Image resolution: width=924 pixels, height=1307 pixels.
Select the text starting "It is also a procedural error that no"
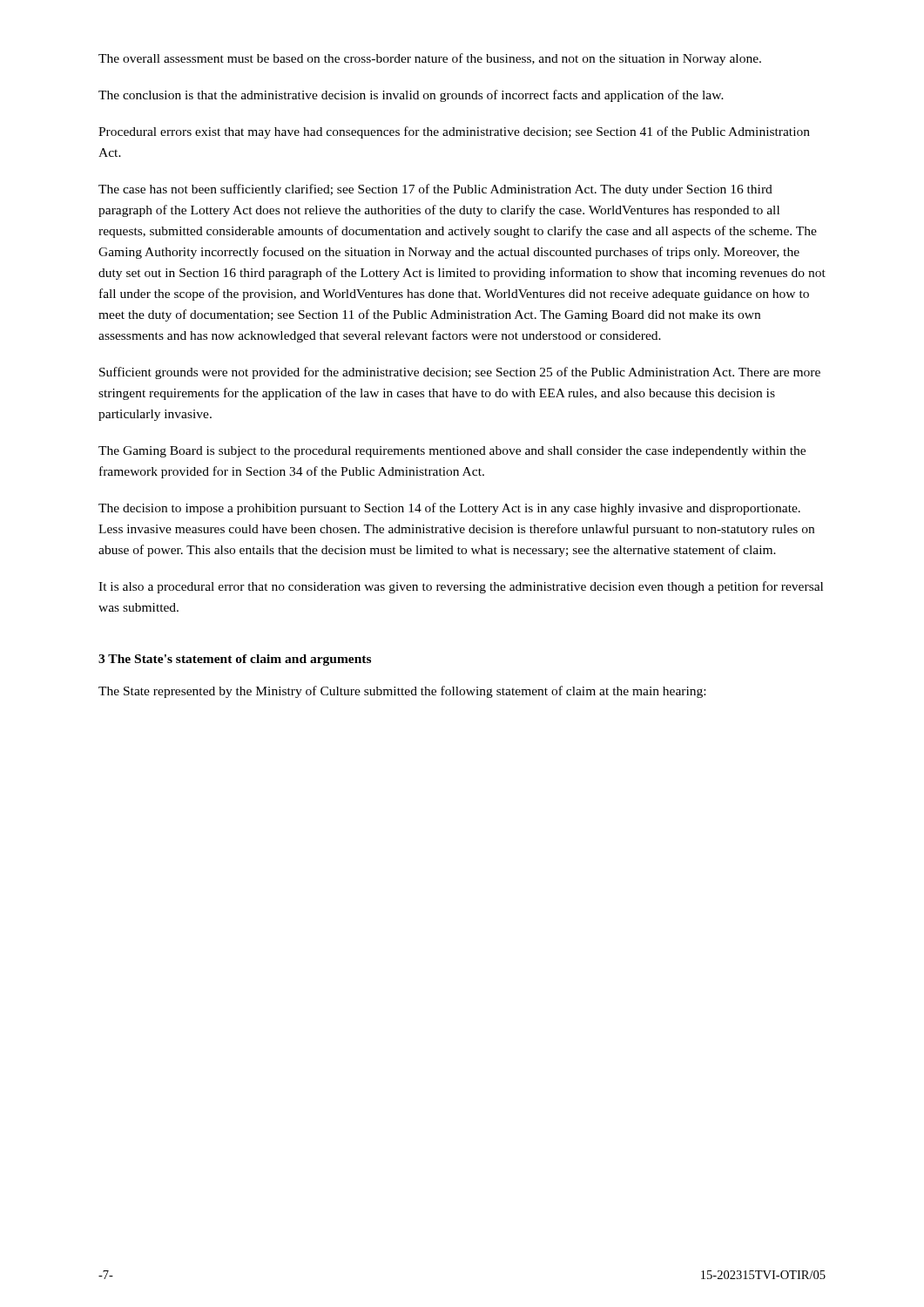[461, 597]
